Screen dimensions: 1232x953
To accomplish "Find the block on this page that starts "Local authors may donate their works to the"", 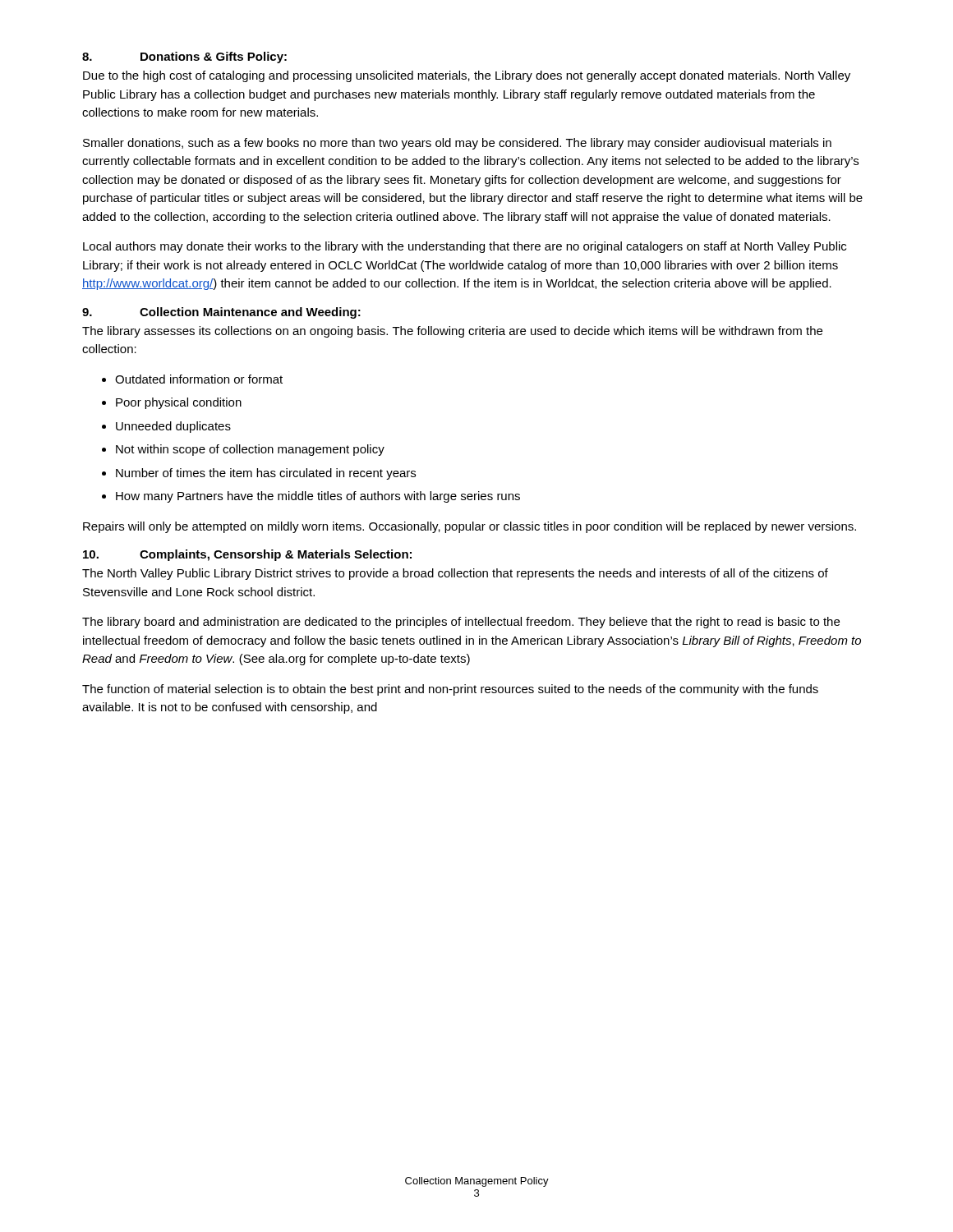I will tap(476, 265).
